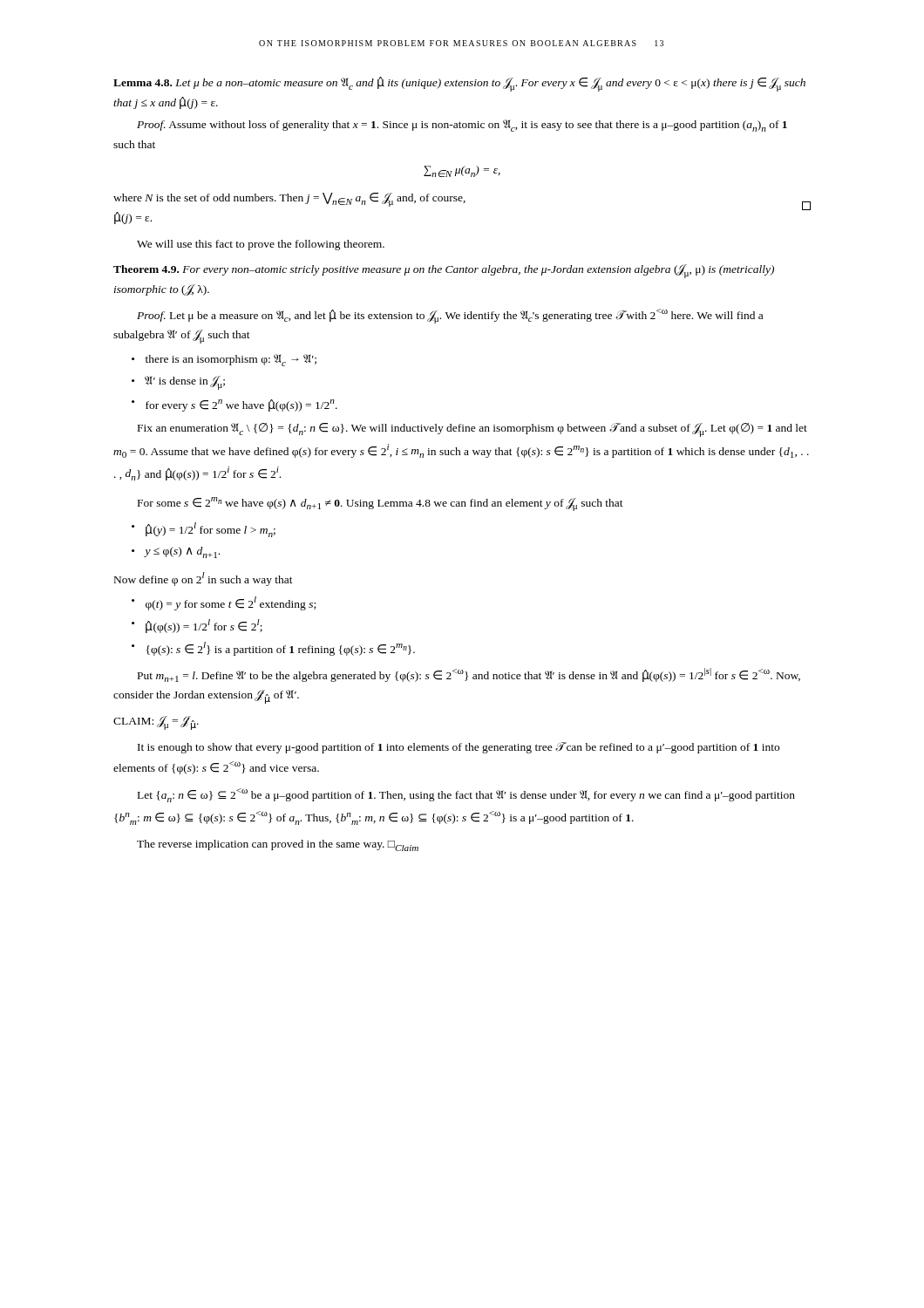924x1308 pixels.
Task: Locate the region starting "Fix an enumeration 𝔄c \ {∅} = {dn:"
Action: [461, 452]
